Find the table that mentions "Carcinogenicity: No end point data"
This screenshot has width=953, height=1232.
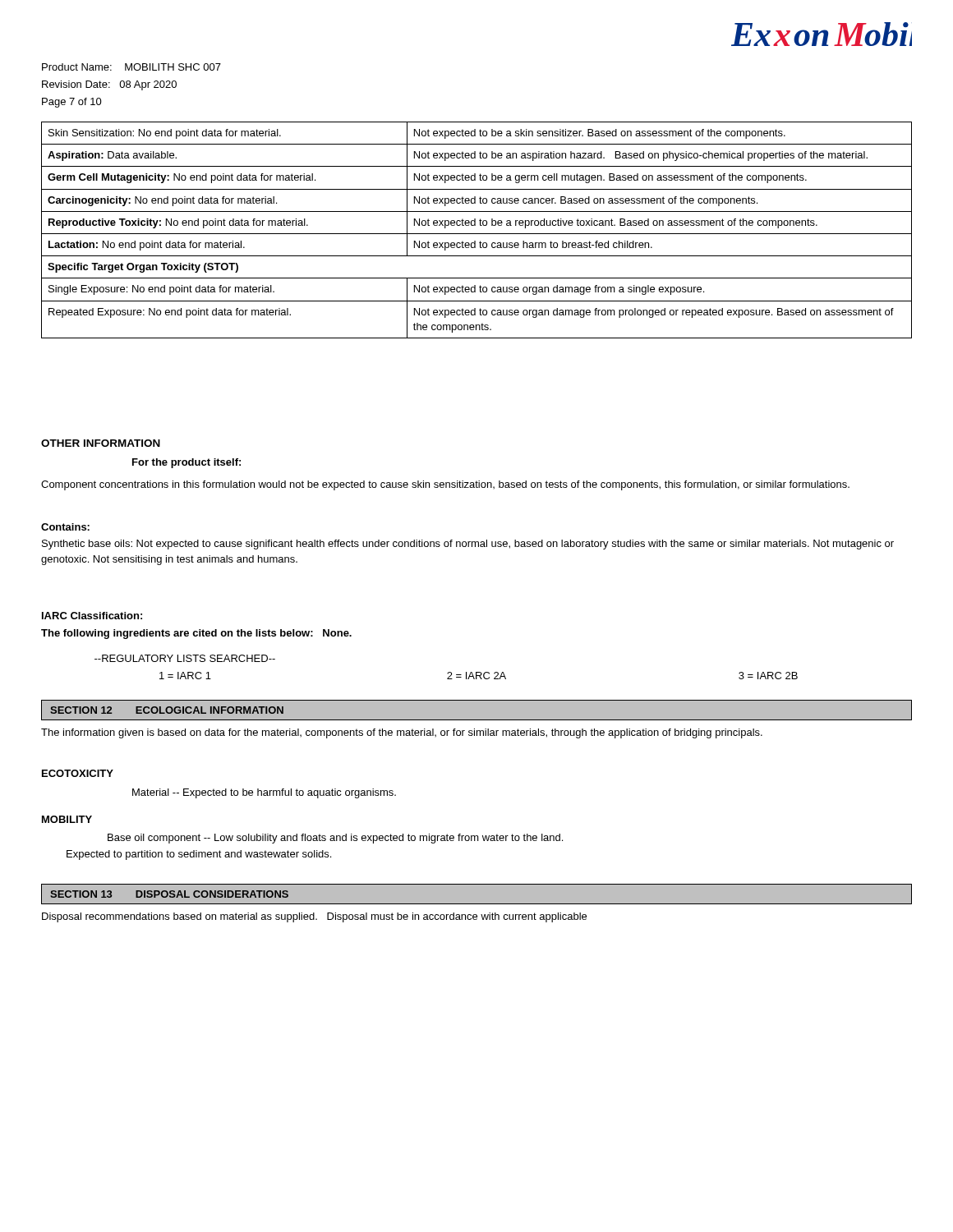pyautogui.click(x=476, y=237)
